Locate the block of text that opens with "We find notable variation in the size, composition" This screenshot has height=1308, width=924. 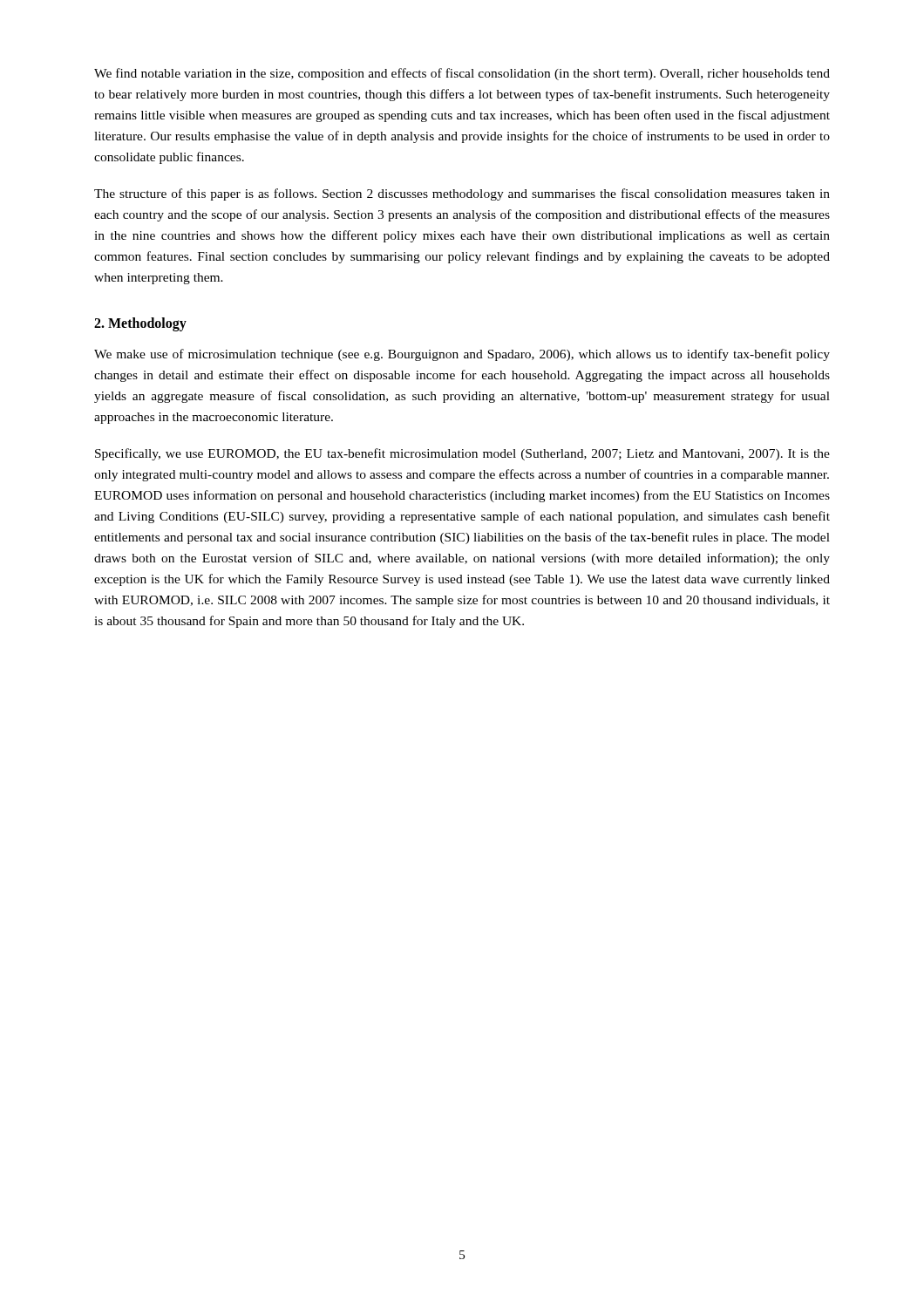point(462,115)
